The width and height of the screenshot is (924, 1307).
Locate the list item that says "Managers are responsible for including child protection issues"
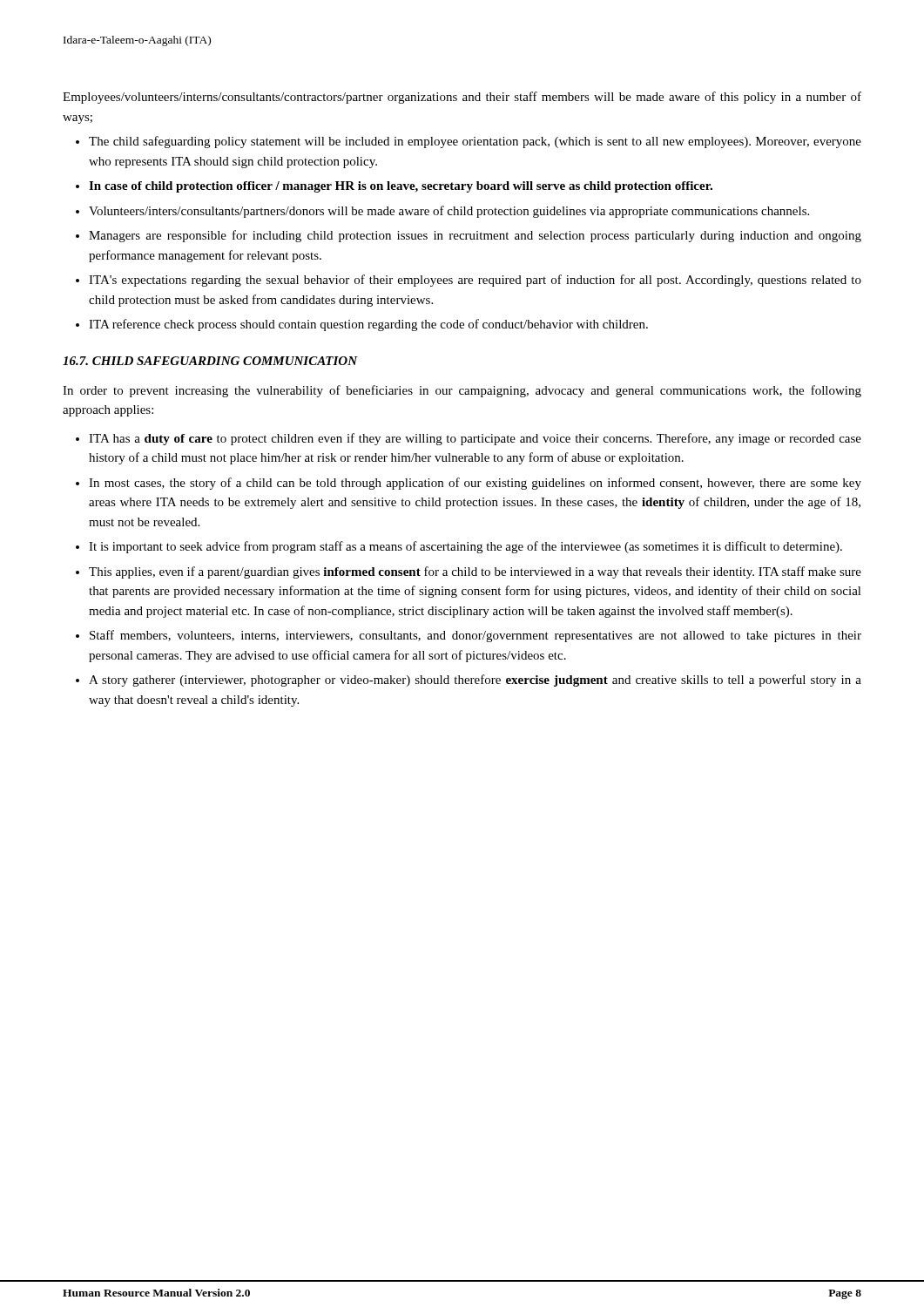point(475,245)
